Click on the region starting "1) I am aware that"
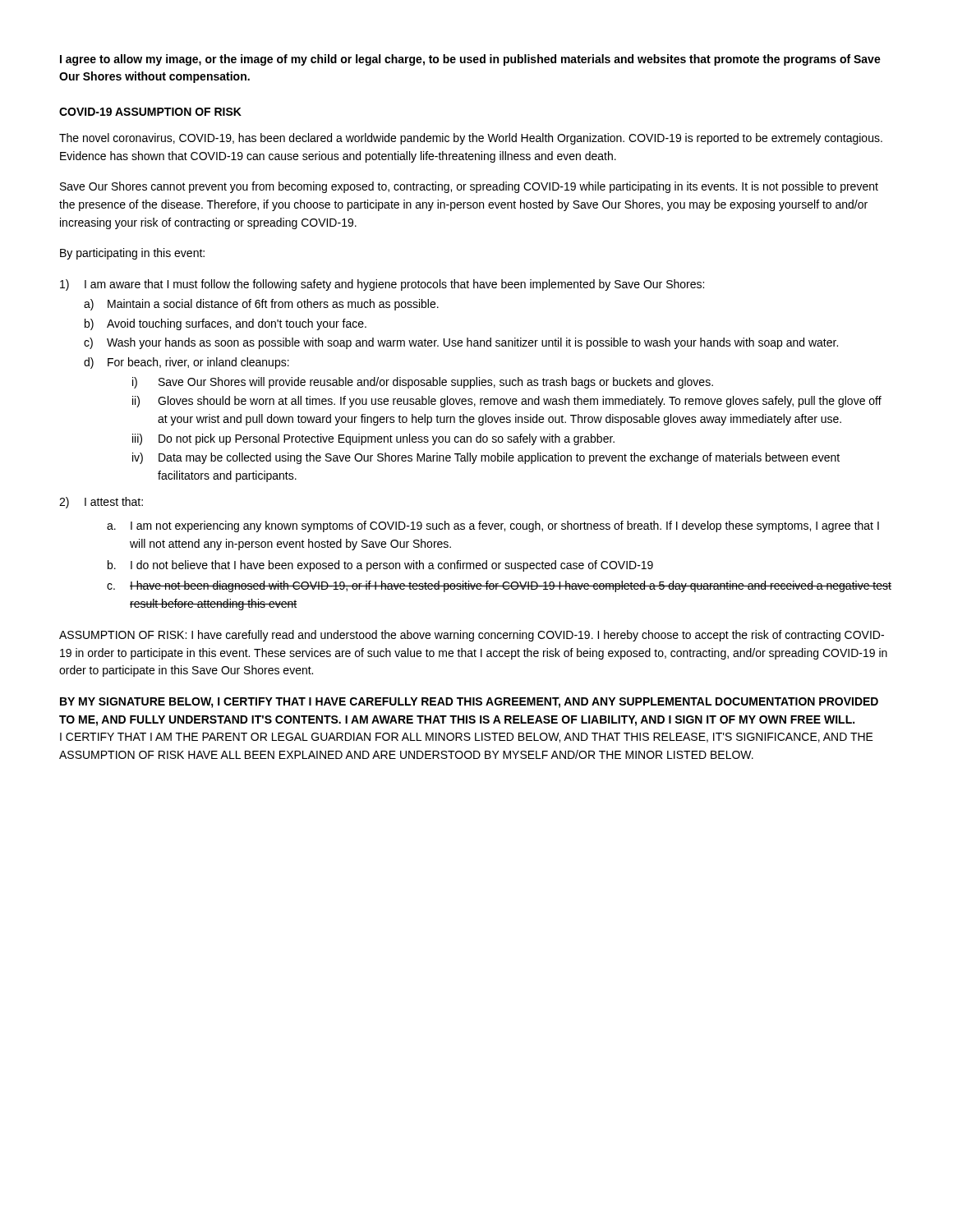Image resolution: width=953 pixels, height=1232 pixels. [476, 285]
